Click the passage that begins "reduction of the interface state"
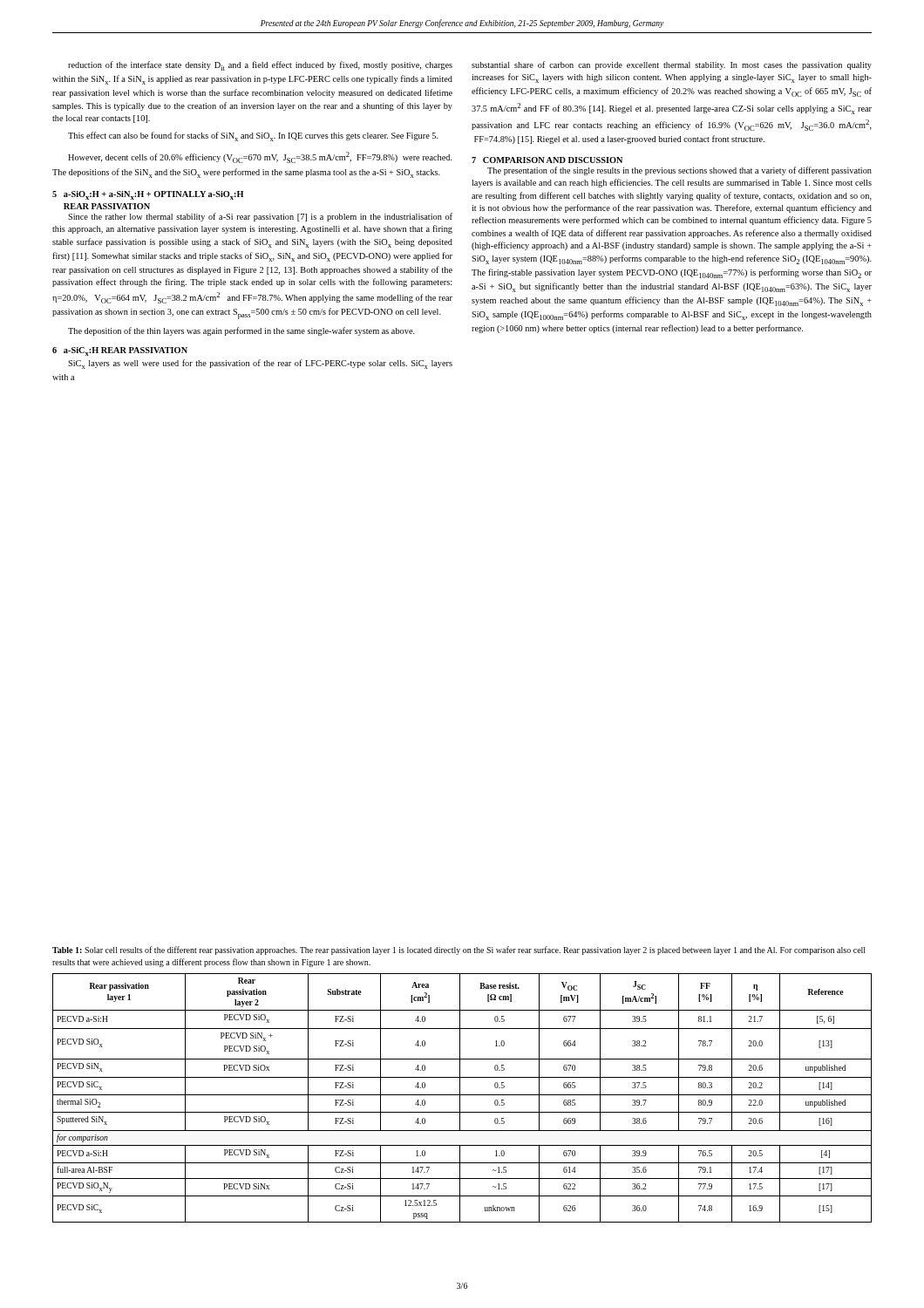The width and height of the screenshot is (924, 1308). (252, 92)
